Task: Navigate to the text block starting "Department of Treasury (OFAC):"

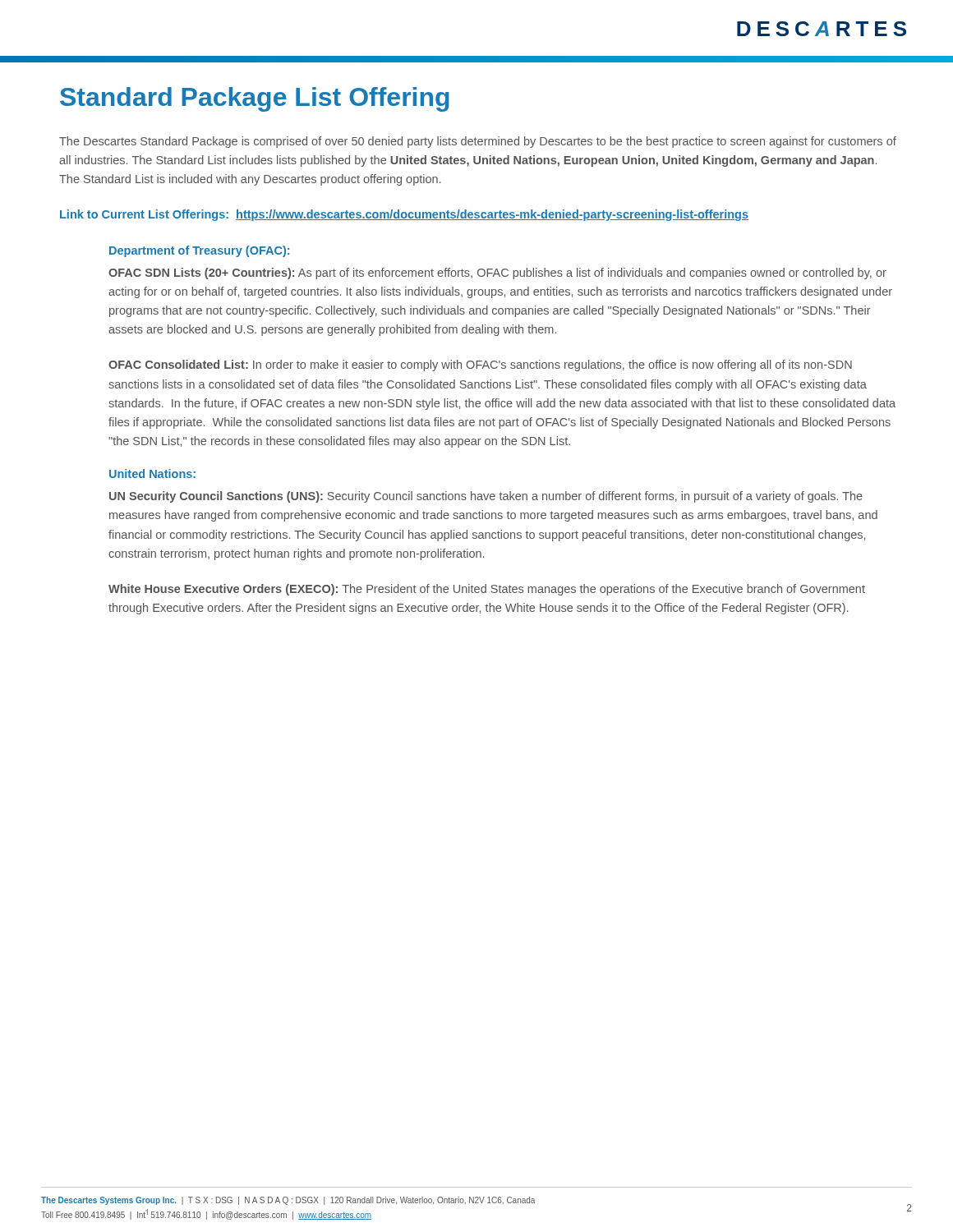Action: tap(199, 251)
